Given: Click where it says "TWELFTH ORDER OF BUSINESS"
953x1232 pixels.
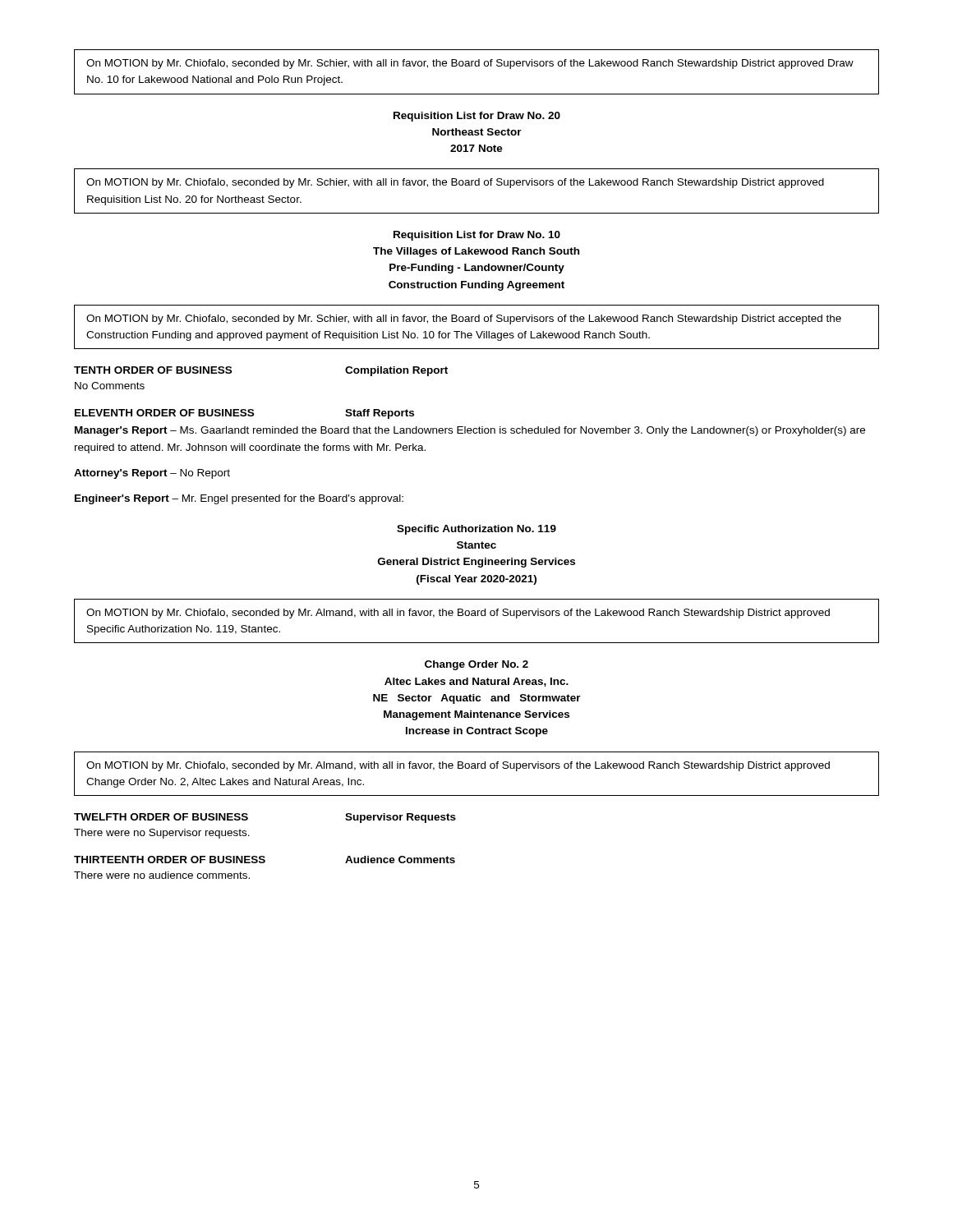Looking at the screenshot, I should [x=161, y=817].
